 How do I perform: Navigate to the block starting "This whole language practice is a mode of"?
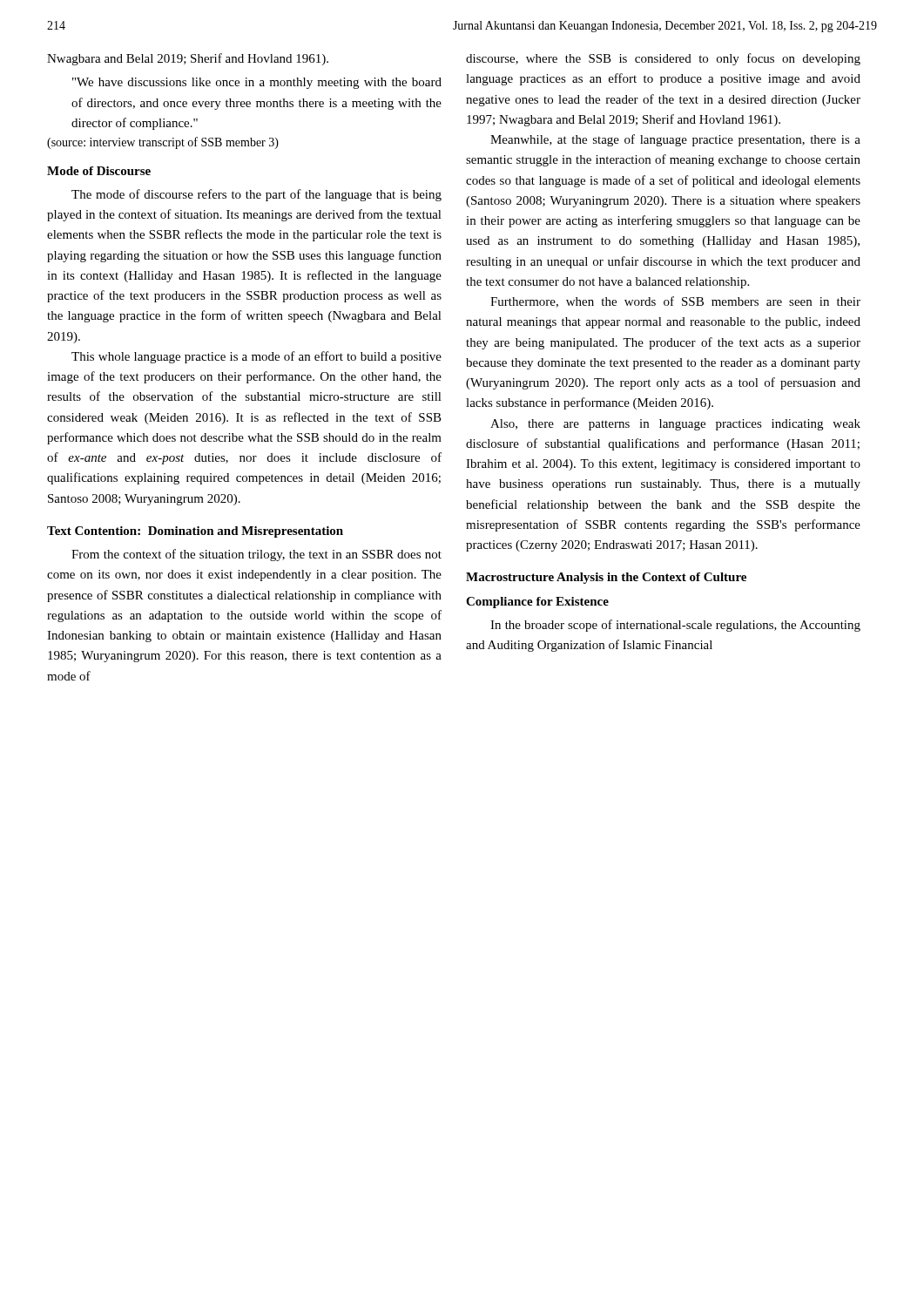coord(244,427)
